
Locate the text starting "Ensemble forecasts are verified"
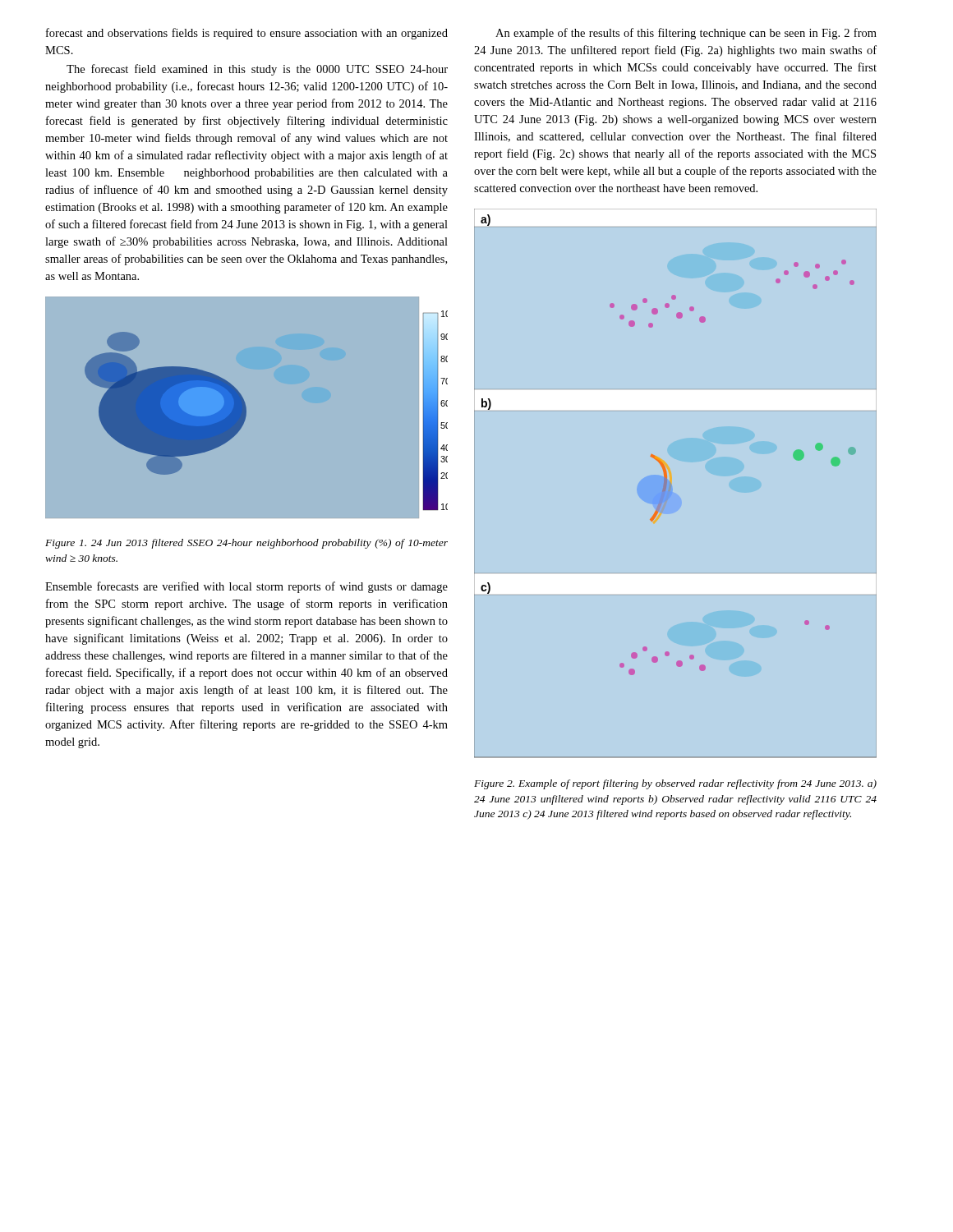246,664
